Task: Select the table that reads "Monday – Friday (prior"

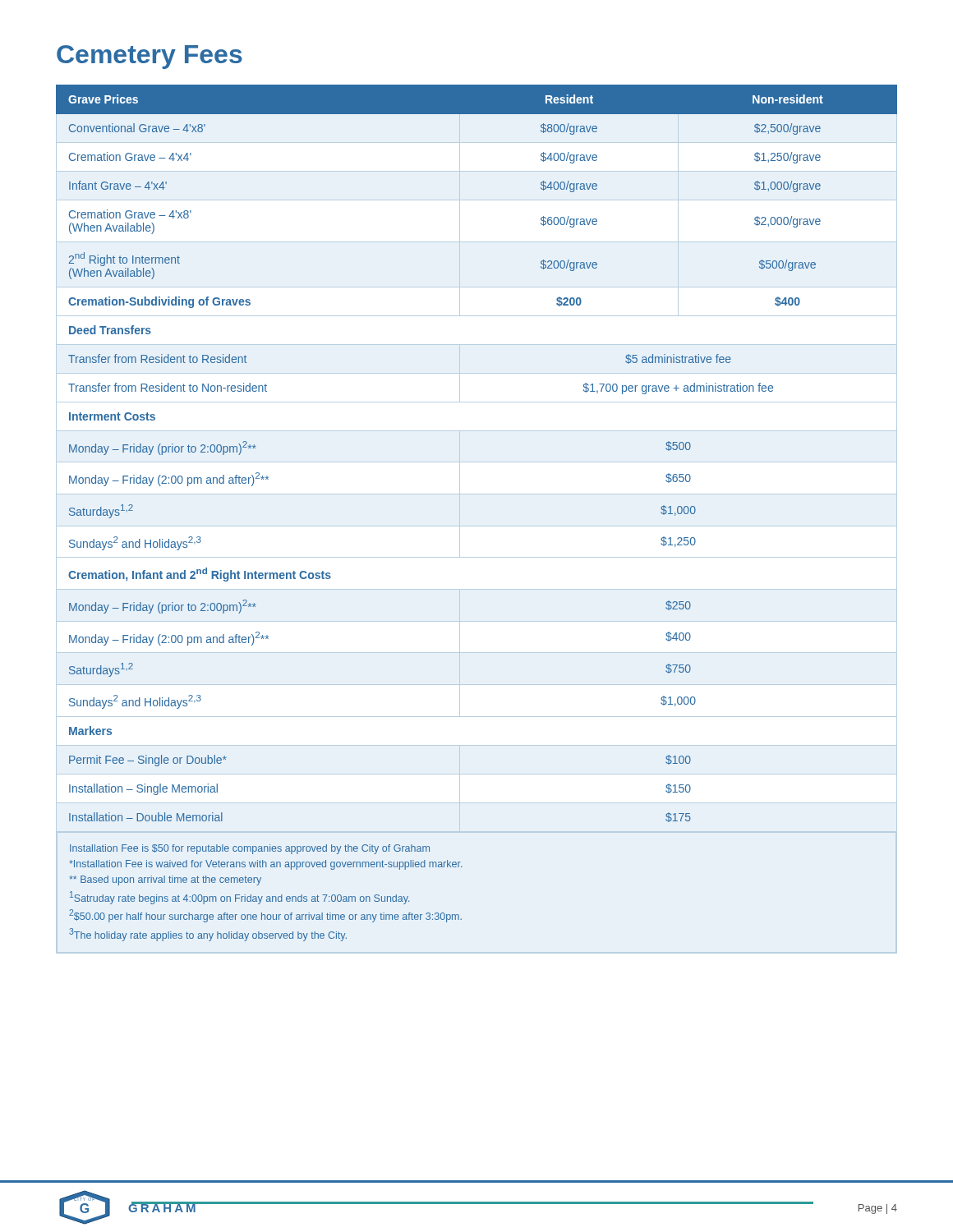Action: click(476, 519)
